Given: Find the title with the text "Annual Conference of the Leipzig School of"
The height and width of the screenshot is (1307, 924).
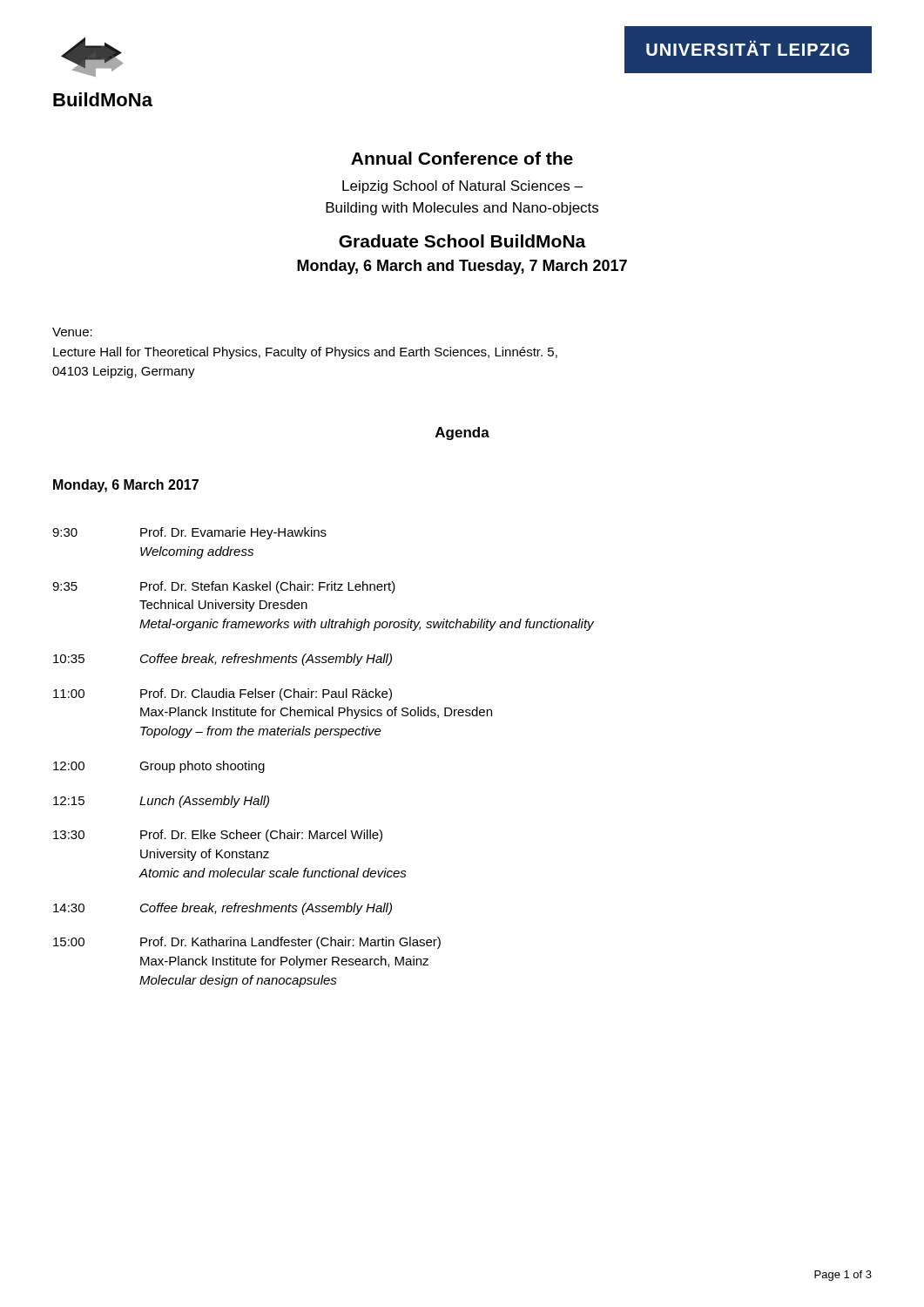Looking at the screenshot, I should 462,212.
